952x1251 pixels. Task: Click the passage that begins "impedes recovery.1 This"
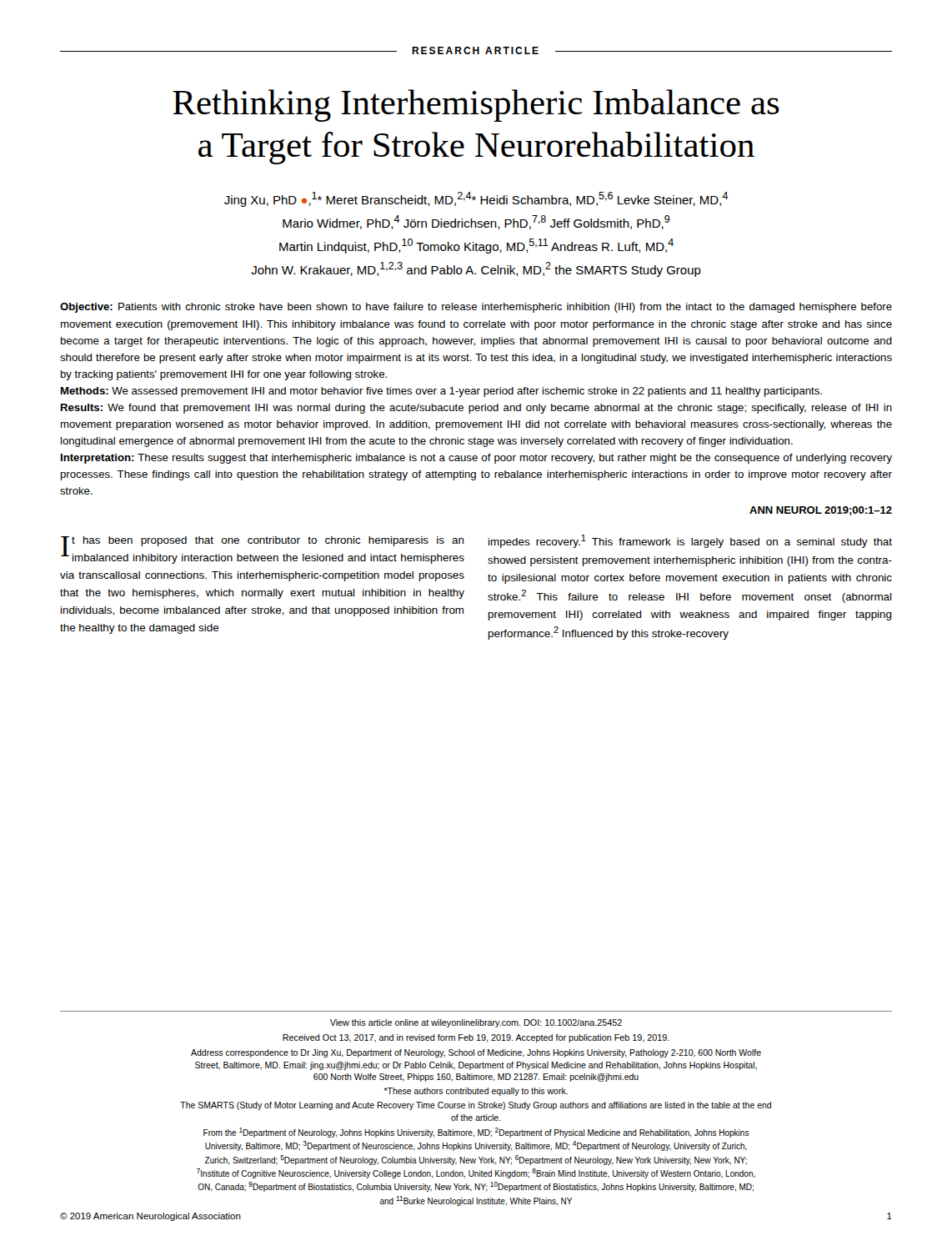(x=690, y=587)
